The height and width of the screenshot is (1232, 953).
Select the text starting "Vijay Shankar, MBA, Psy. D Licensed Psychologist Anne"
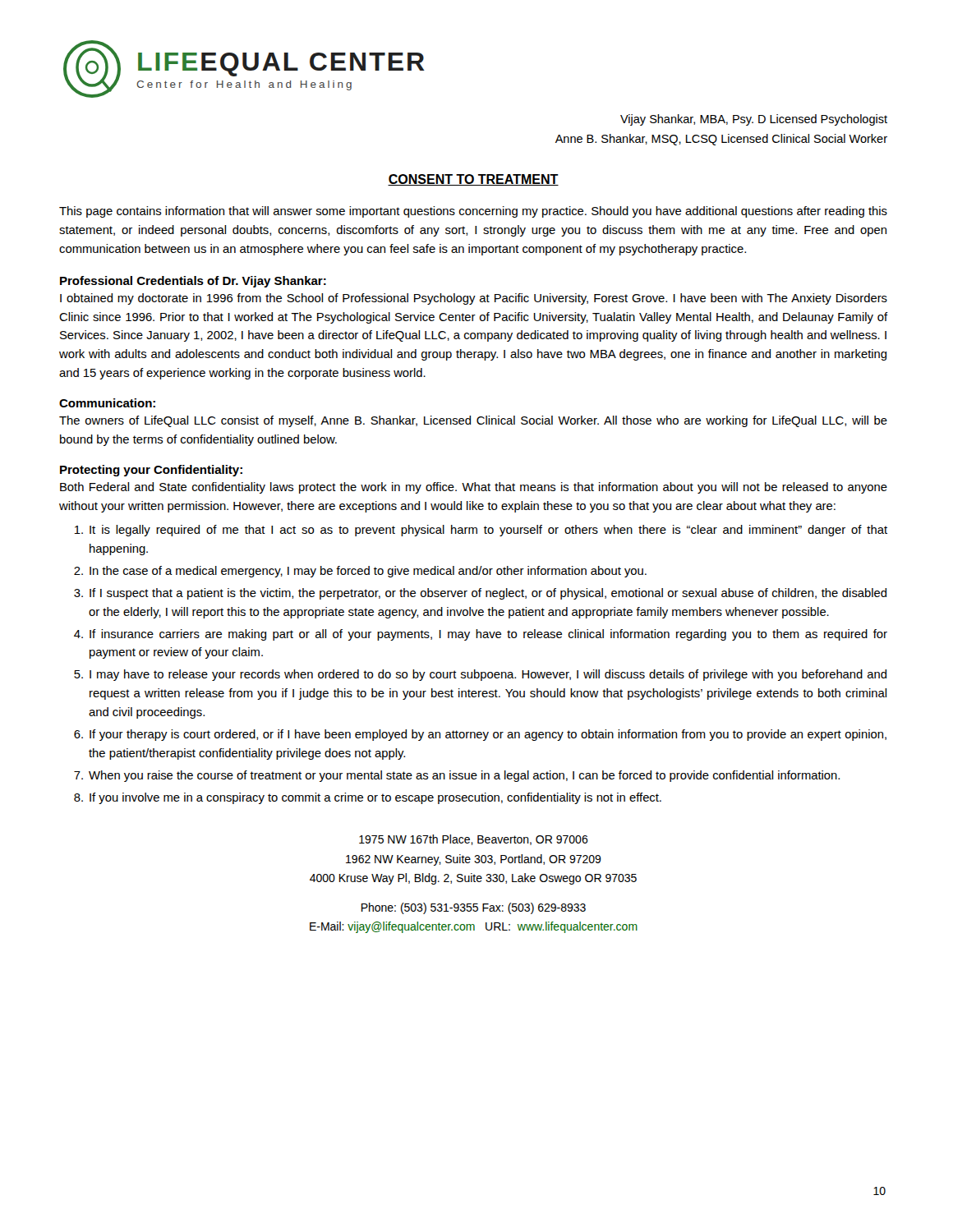[x=721, y=129]
